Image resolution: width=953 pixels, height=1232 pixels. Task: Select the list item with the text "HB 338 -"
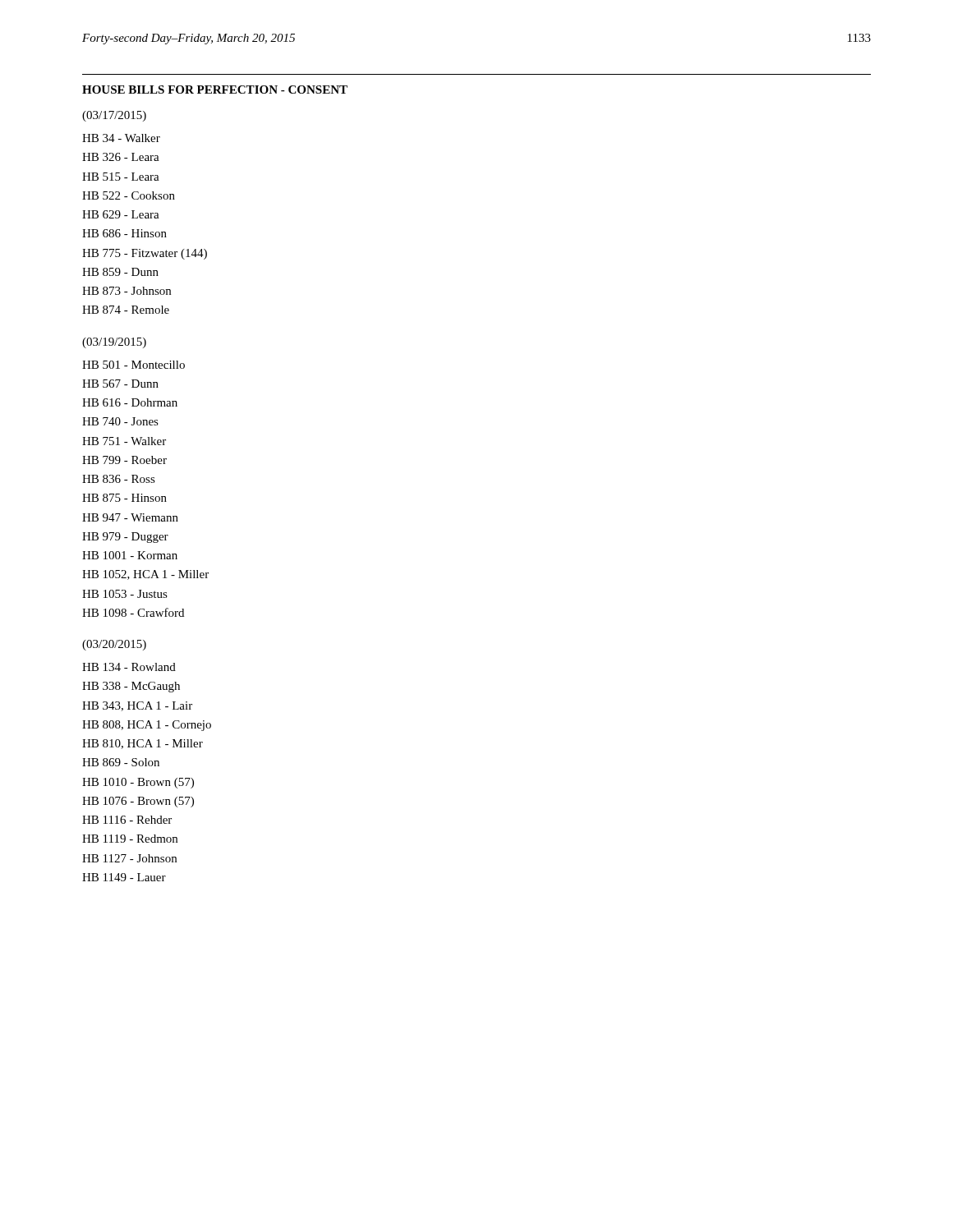click(131, 686)
